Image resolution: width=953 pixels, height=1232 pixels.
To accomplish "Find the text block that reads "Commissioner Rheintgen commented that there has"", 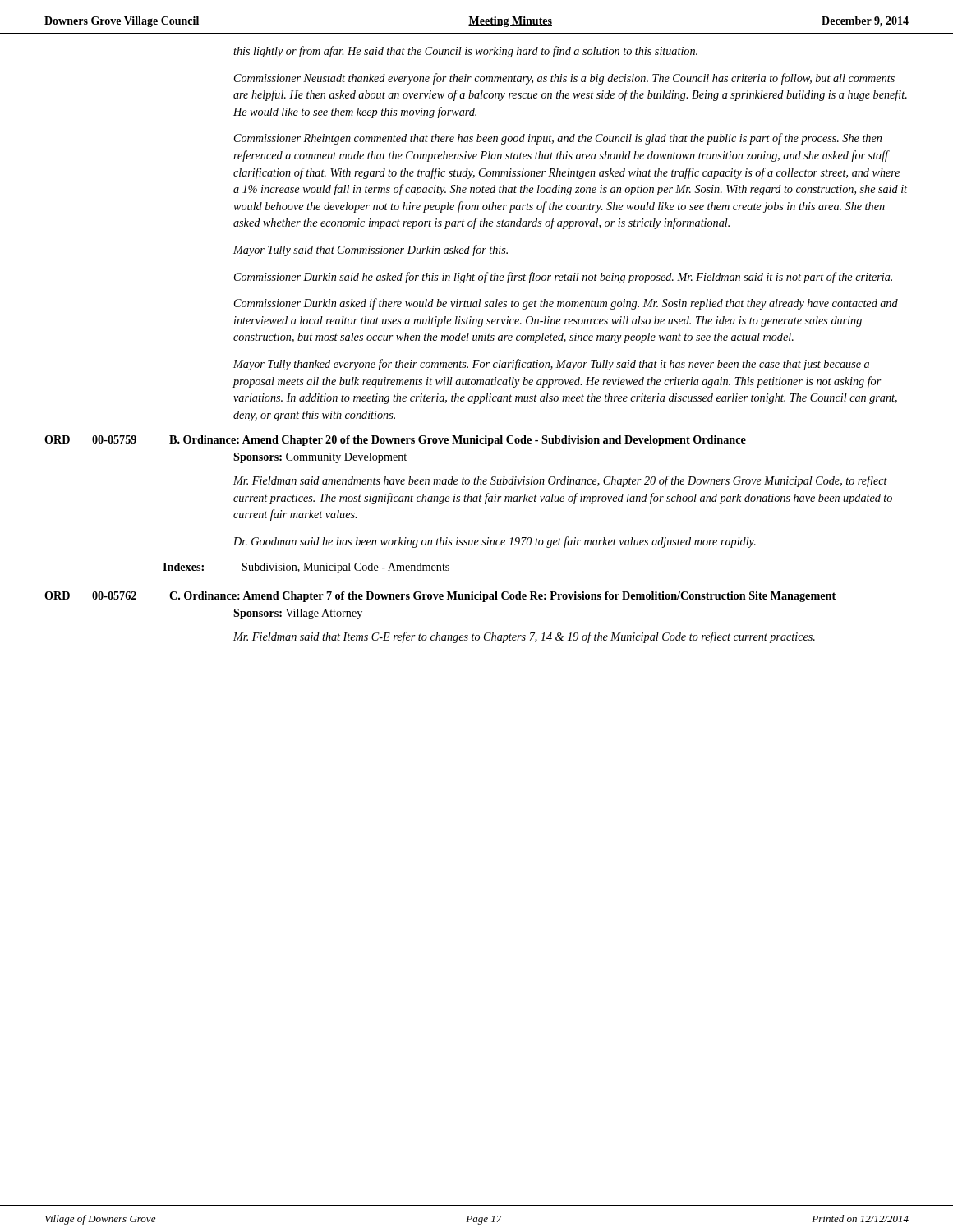I will 570,181.
